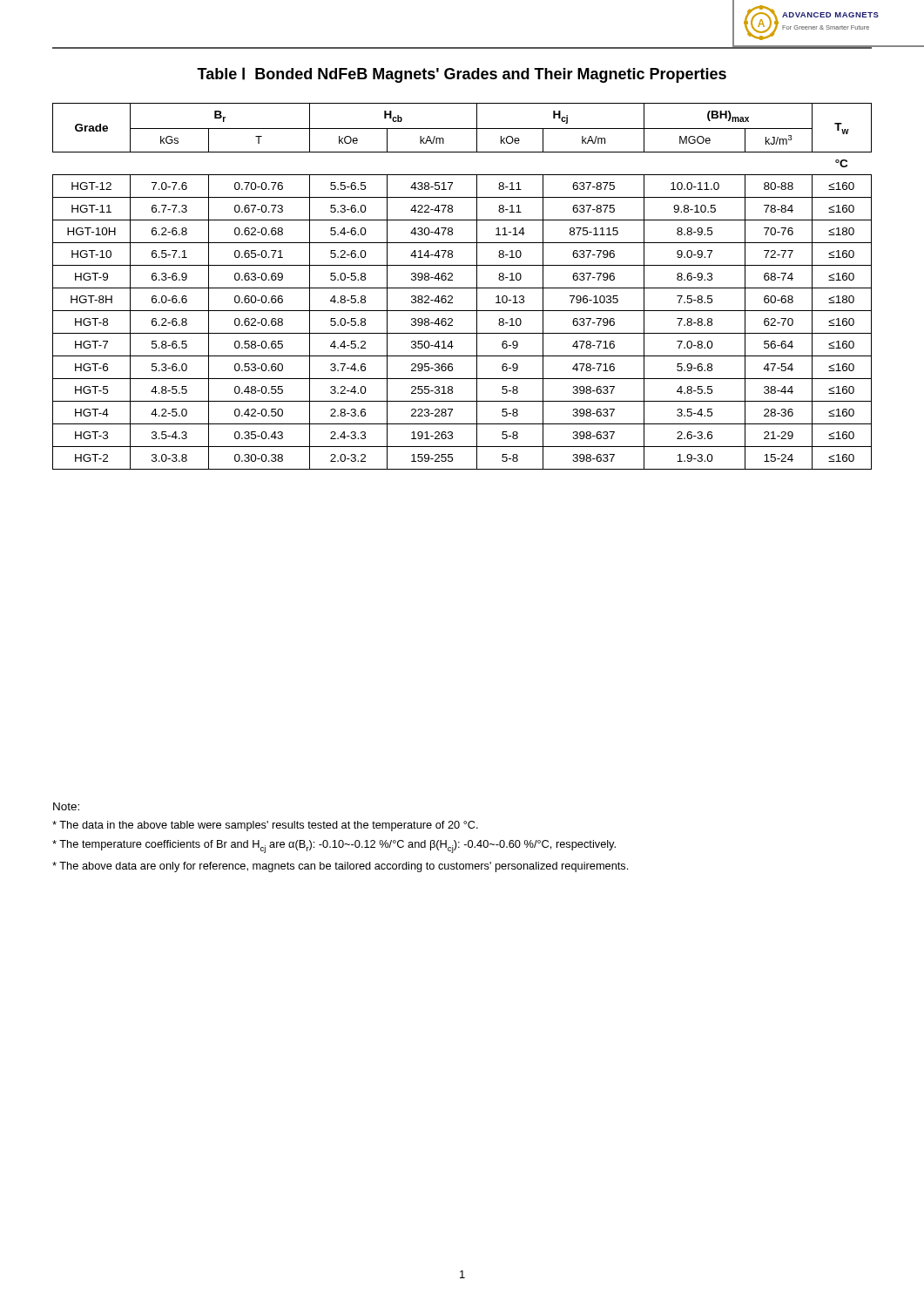Locate the text block containing "Note: * The data"

(x=462, y=837)
